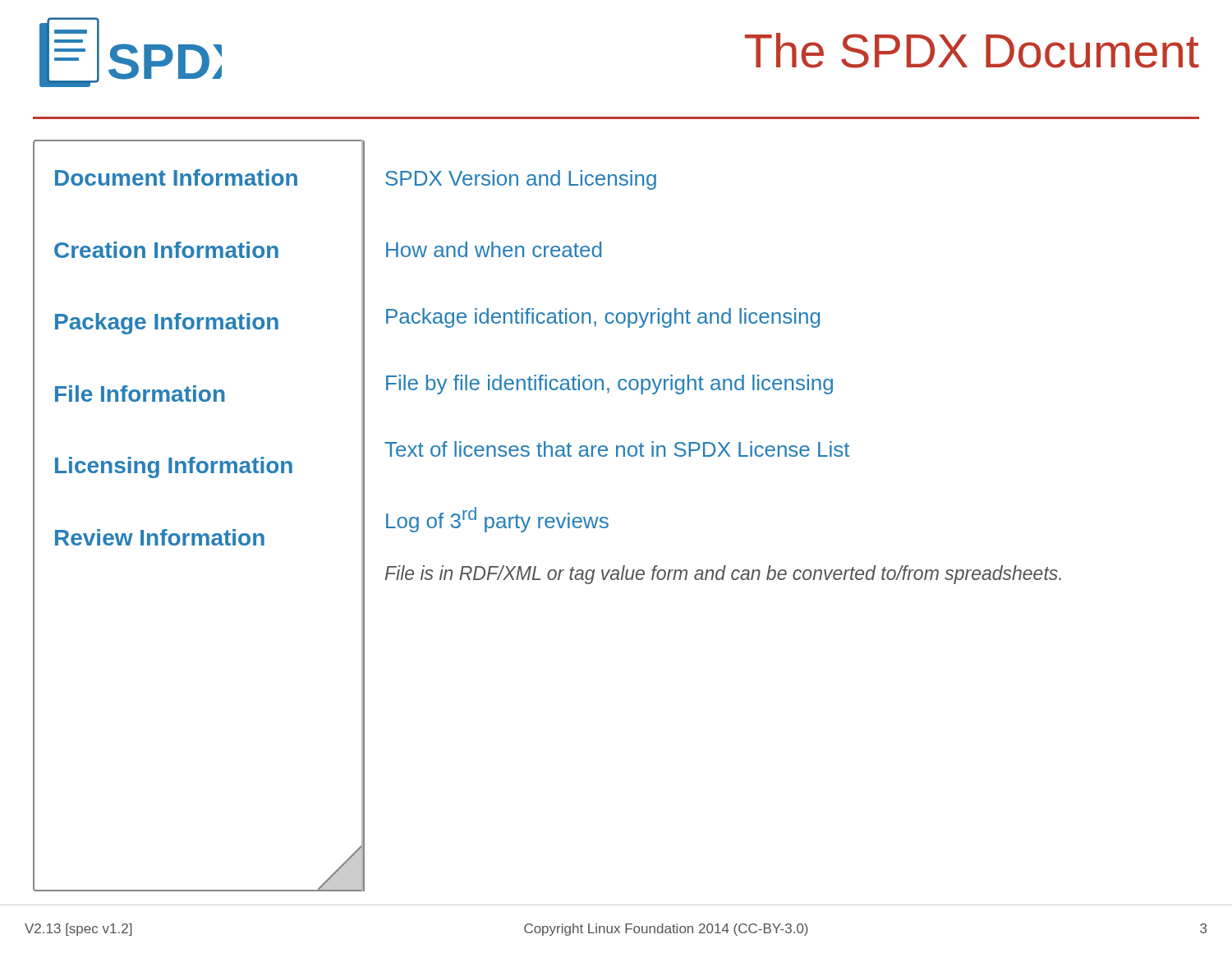The width and height of the screenshot is (1232, 953).
Task: Click on the passage starting "Creation Information"
Action: (166, 250)
